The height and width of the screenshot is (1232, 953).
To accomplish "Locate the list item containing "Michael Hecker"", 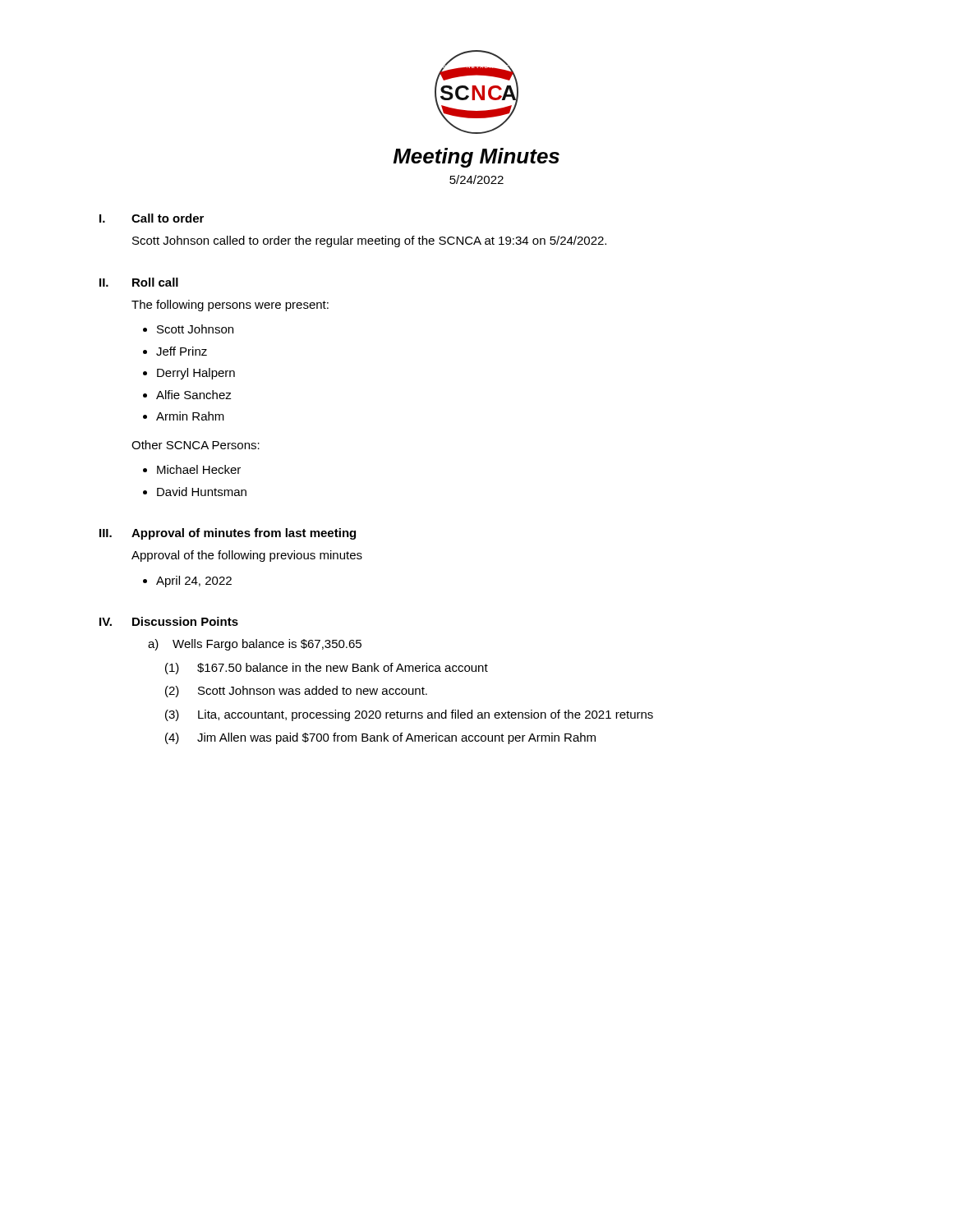I will pos(199,469).
